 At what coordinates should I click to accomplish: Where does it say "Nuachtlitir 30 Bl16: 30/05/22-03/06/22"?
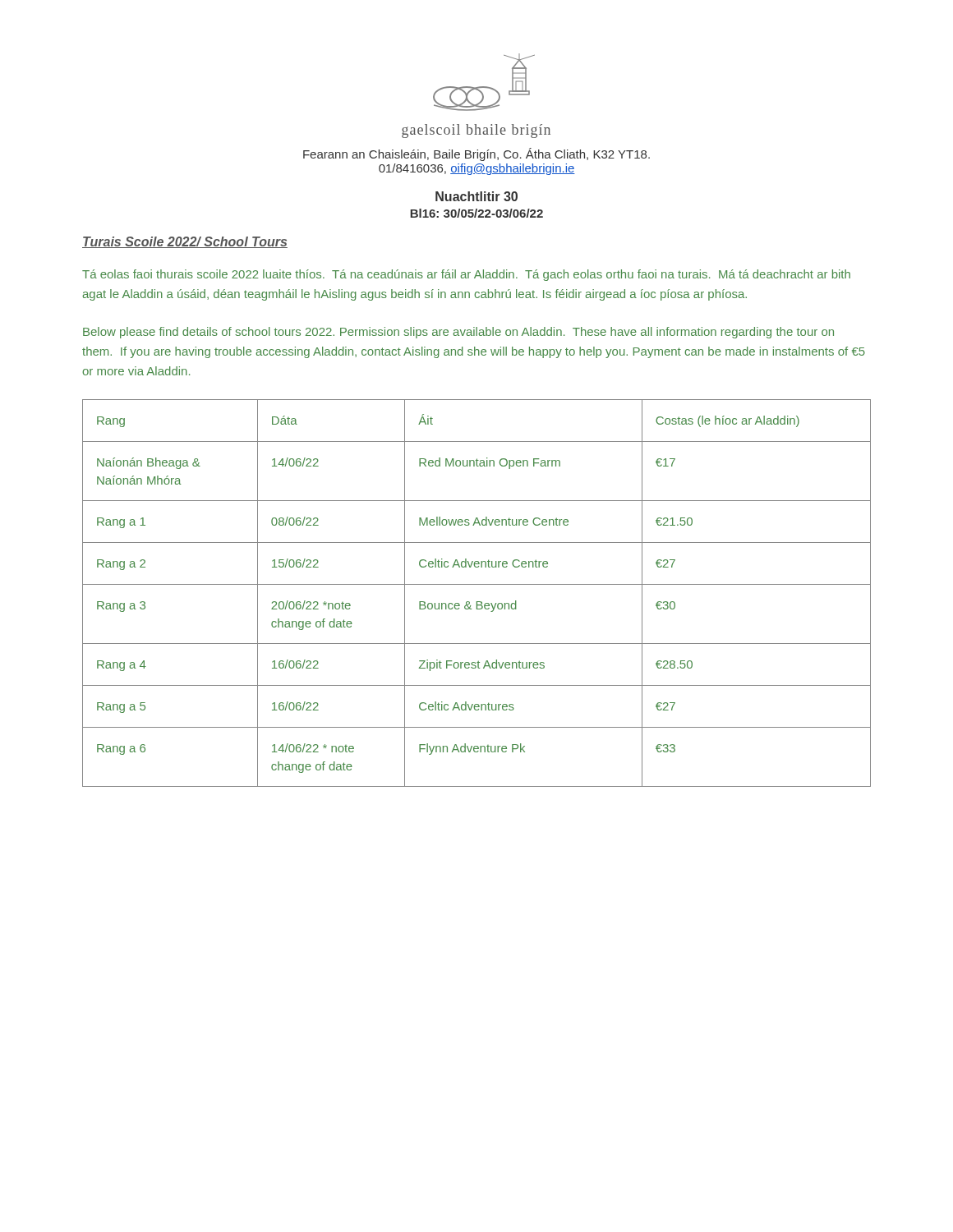(476, 205)
